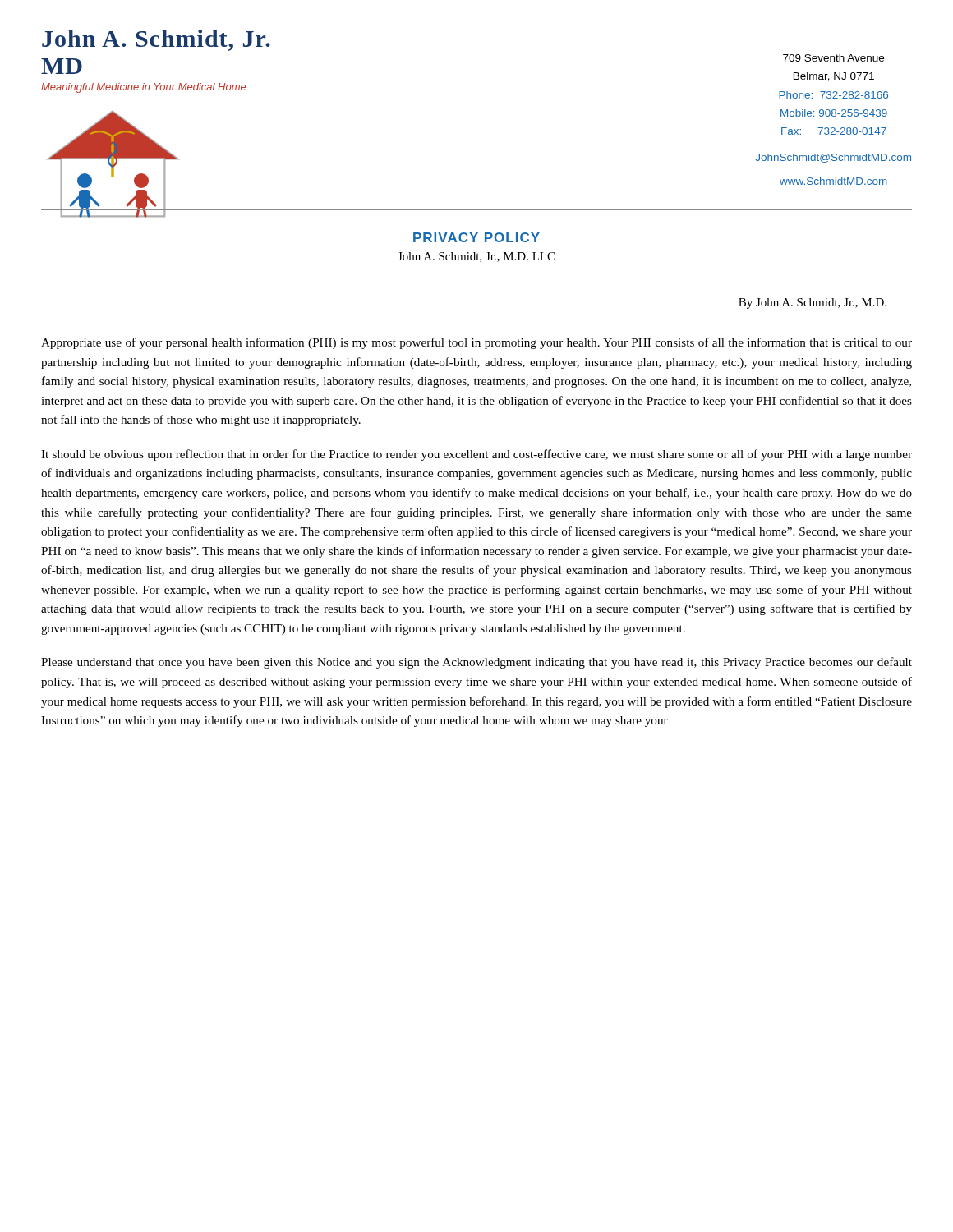This screenshot has width=953, height=1232.
Task: Select the logo
Action: point(181,166)
